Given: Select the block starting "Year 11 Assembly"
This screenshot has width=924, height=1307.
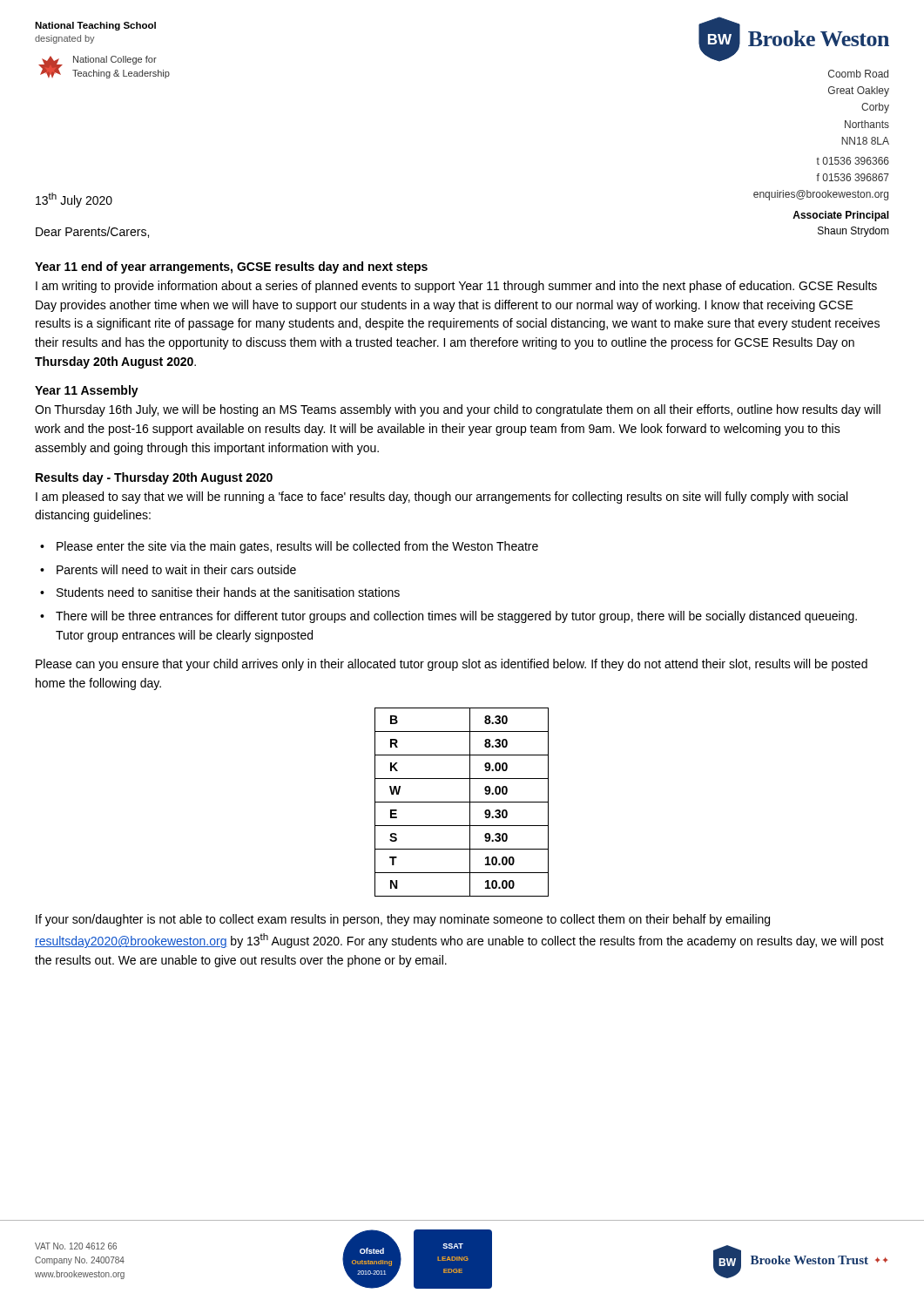Looking at the screenshot, I should point(86,391).
